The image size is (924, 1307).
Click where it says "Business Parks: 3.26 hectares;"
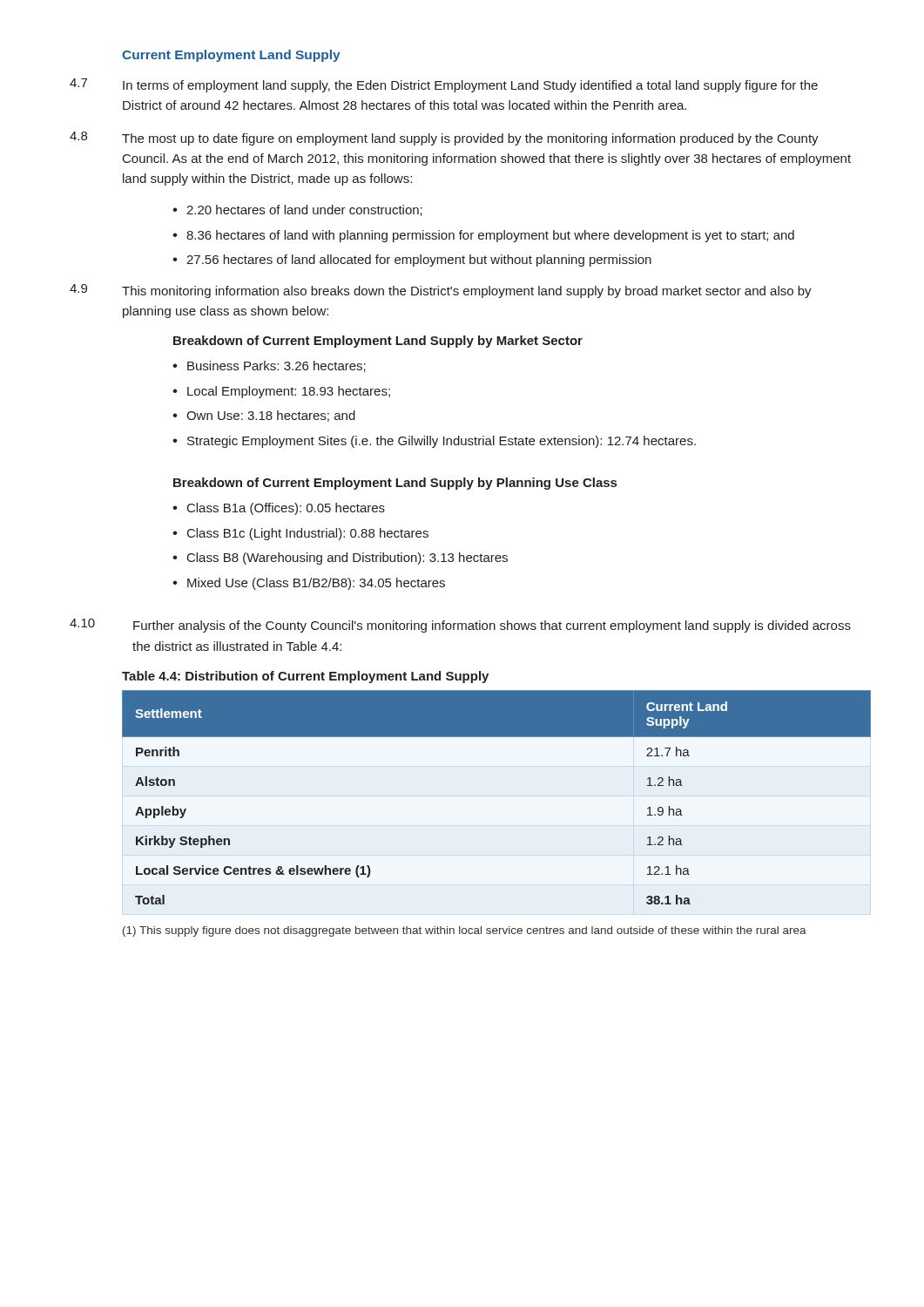click(x=276, y=366)
